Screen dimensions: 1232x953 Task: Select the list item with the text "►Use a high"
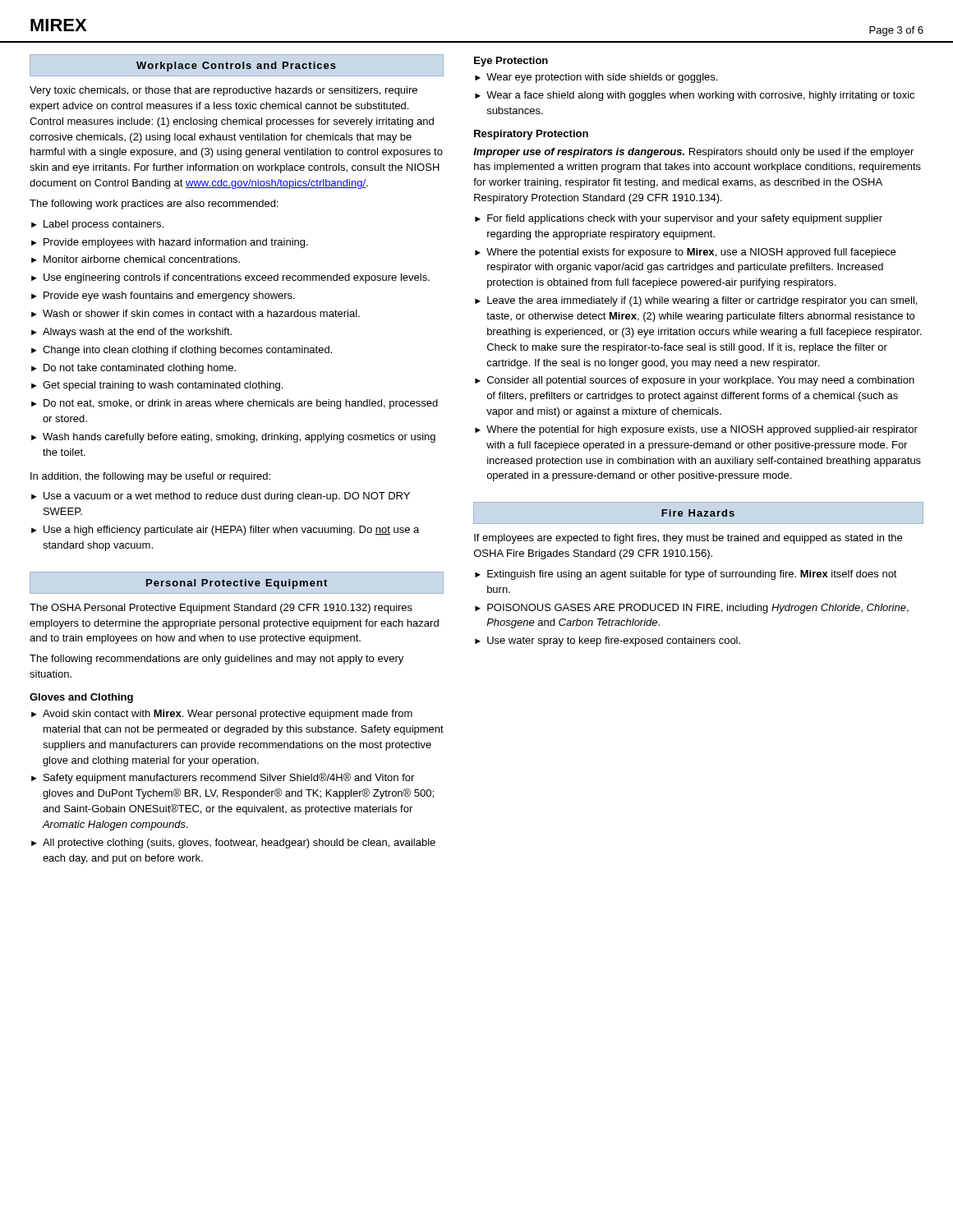click(237, 538)
